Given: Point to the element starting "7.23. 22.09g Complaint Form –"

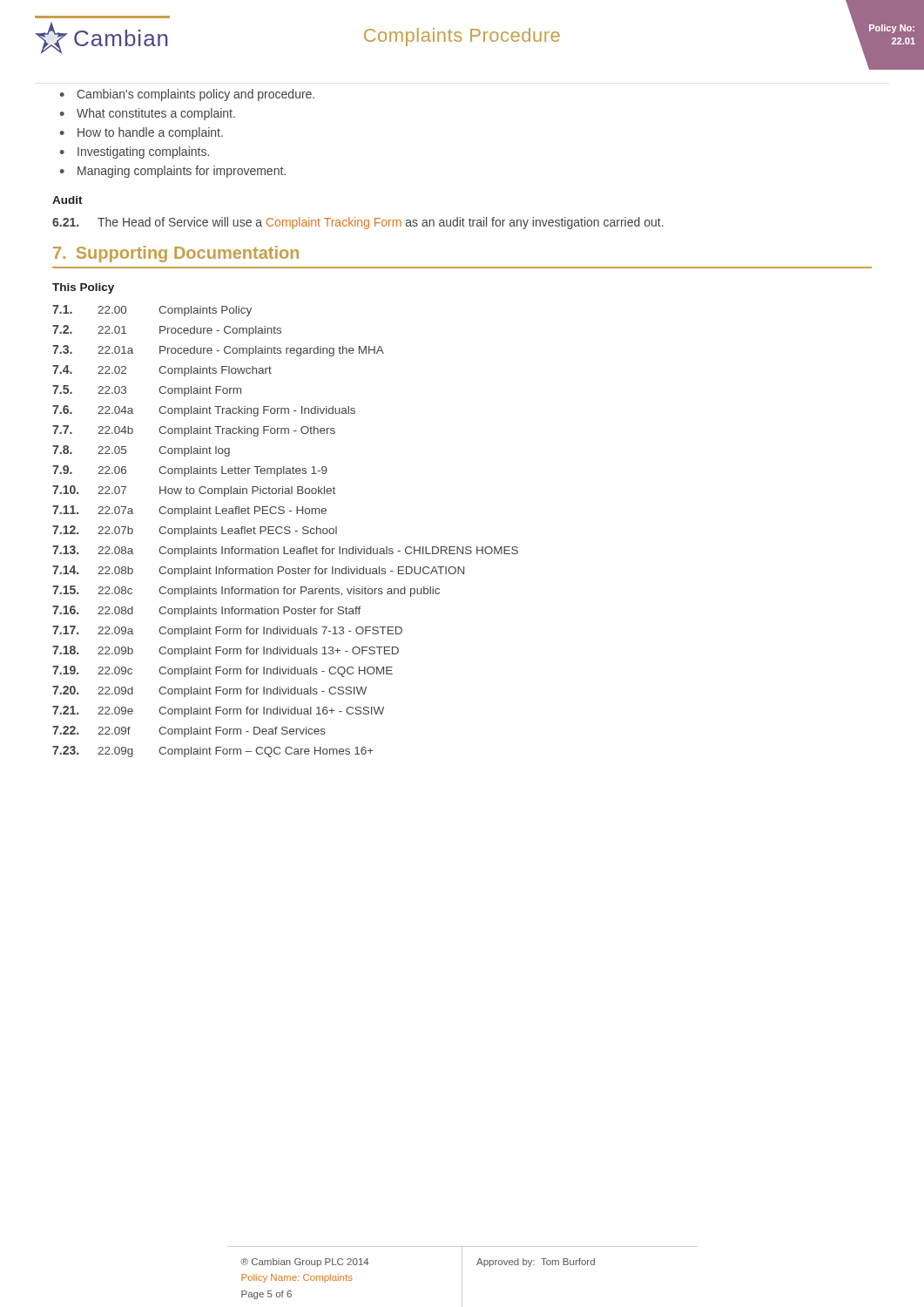Looking at the screenshot, I should tap(213, 752).
